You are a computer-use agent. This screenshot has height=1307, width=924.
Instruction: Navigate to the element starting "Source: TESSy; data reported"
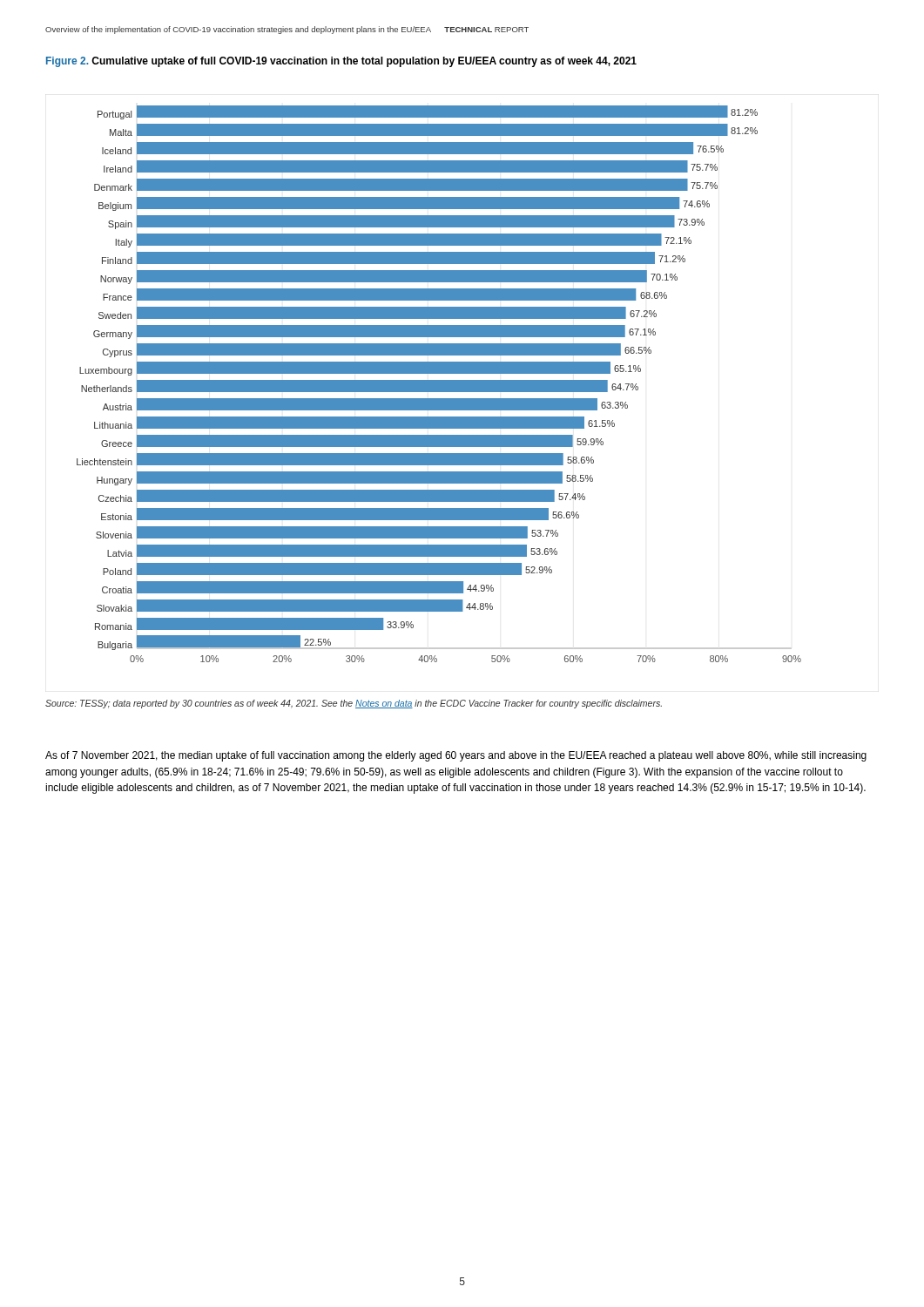[354, 703]
